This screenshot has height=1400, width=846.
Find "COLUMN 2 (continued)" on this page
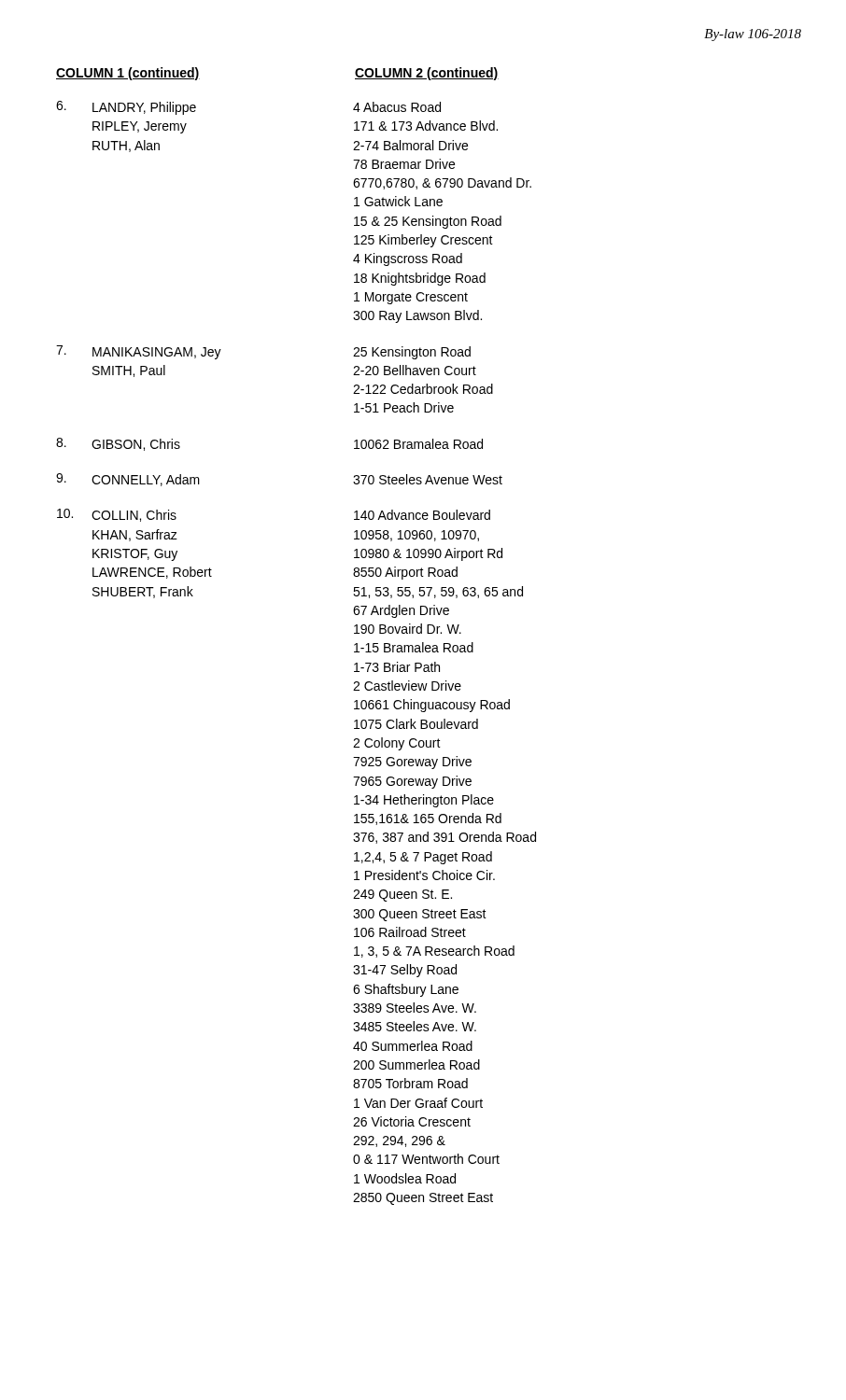click(x=426, y=73)
